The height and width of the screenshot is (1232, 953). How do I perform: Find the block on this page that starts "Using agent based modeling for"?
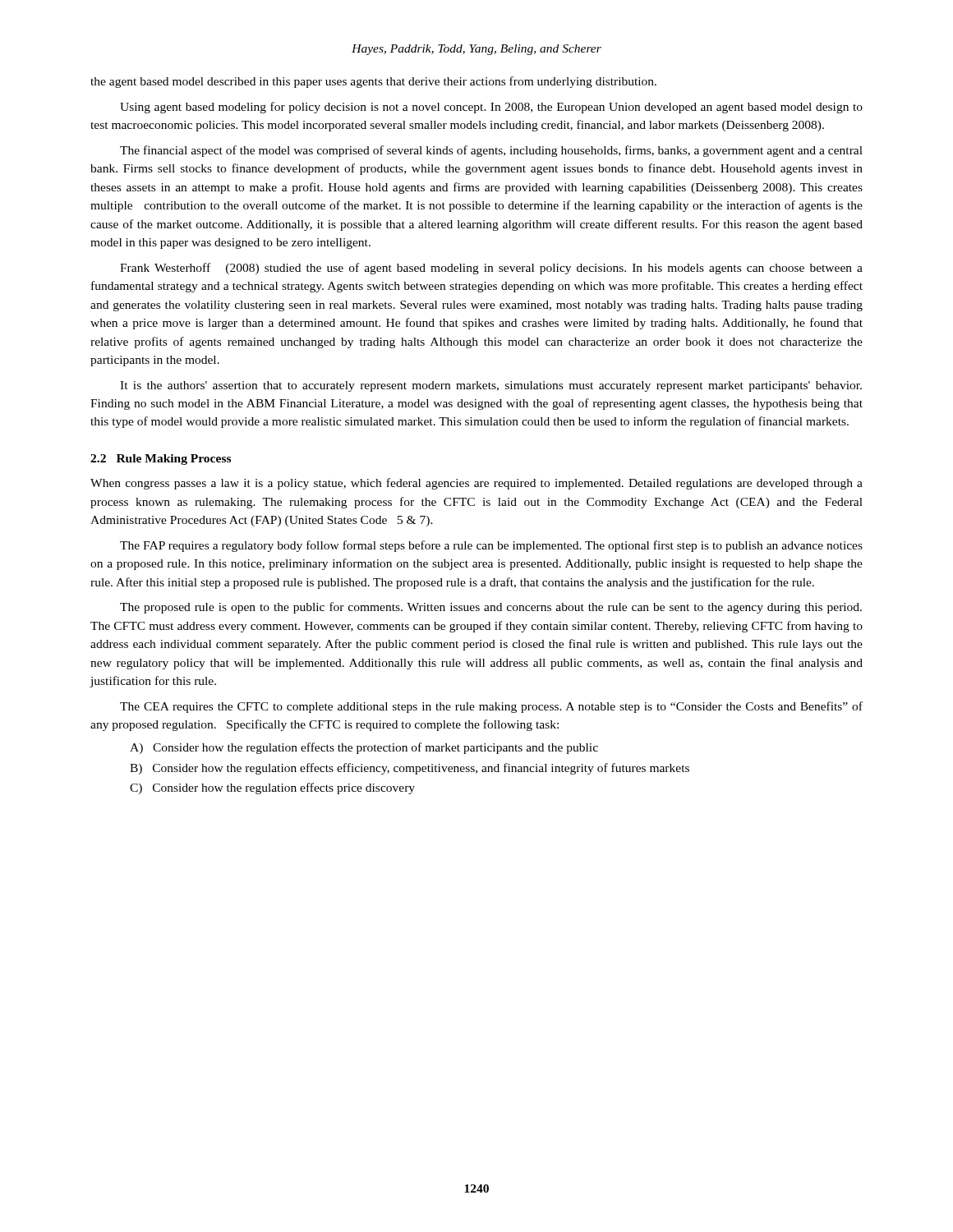476,116
